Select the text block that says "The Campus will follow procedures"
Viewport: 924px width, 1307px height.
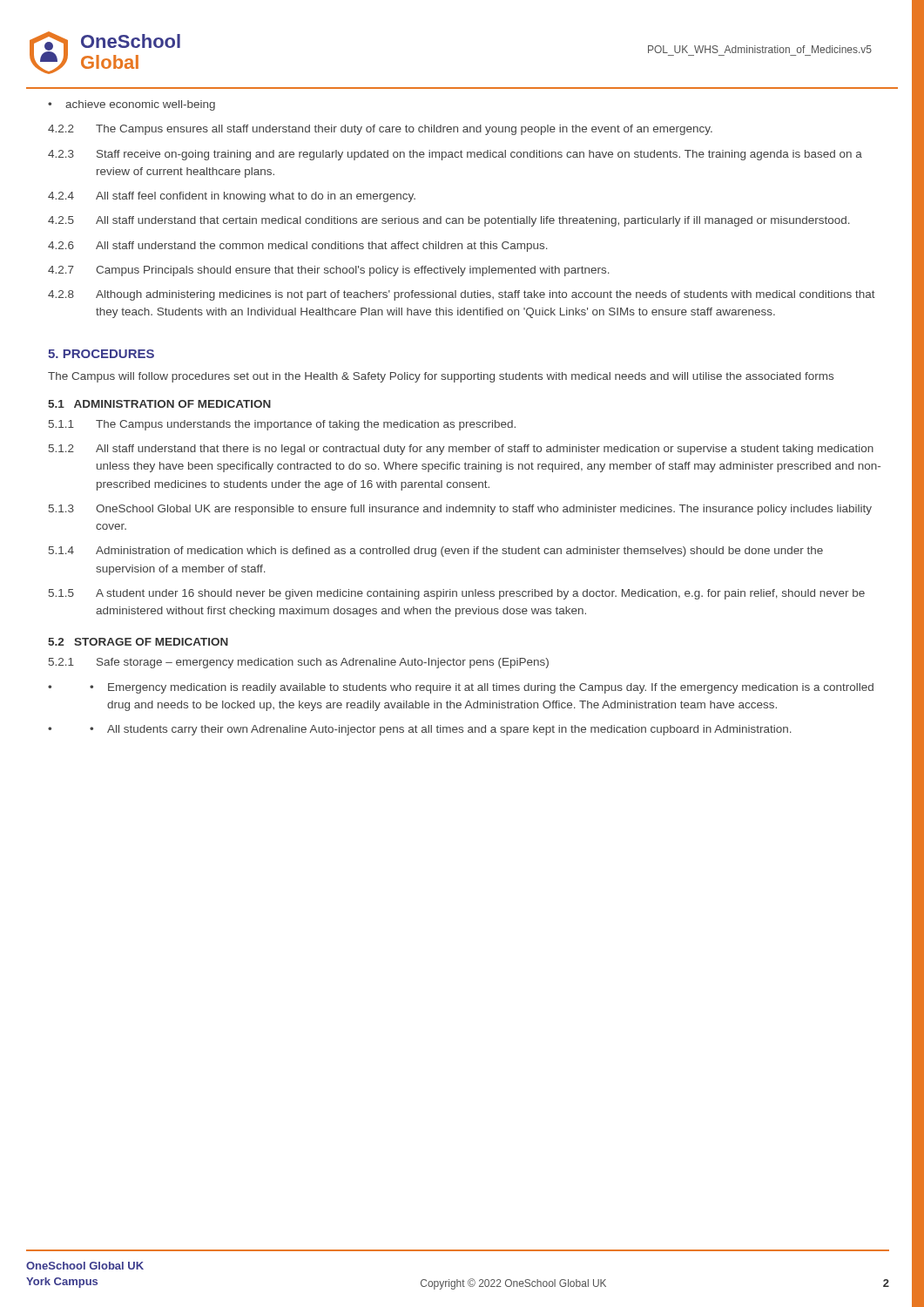441,376
